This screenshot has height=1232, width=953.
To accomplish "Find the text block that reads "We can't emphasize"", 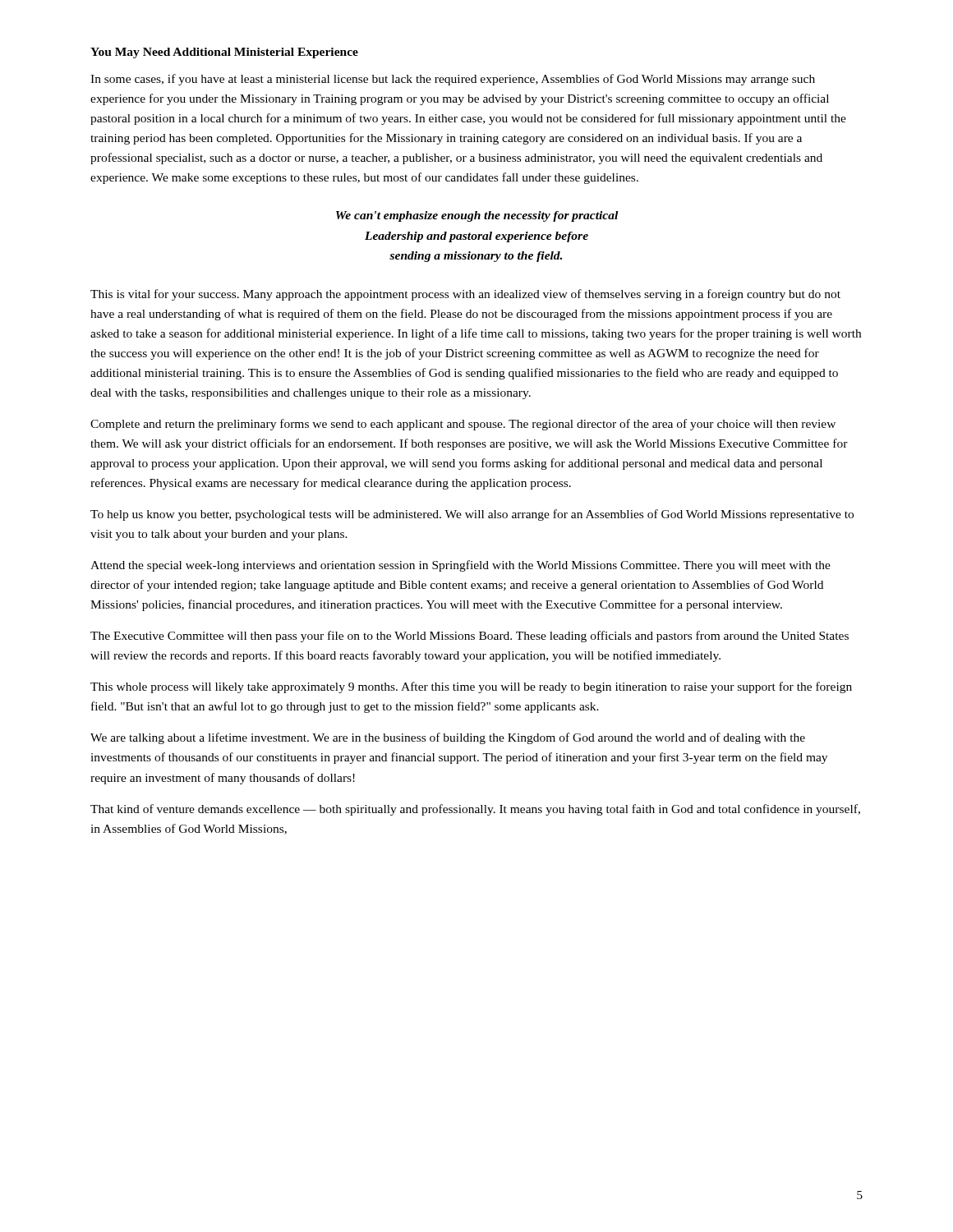I will point(476,235).
